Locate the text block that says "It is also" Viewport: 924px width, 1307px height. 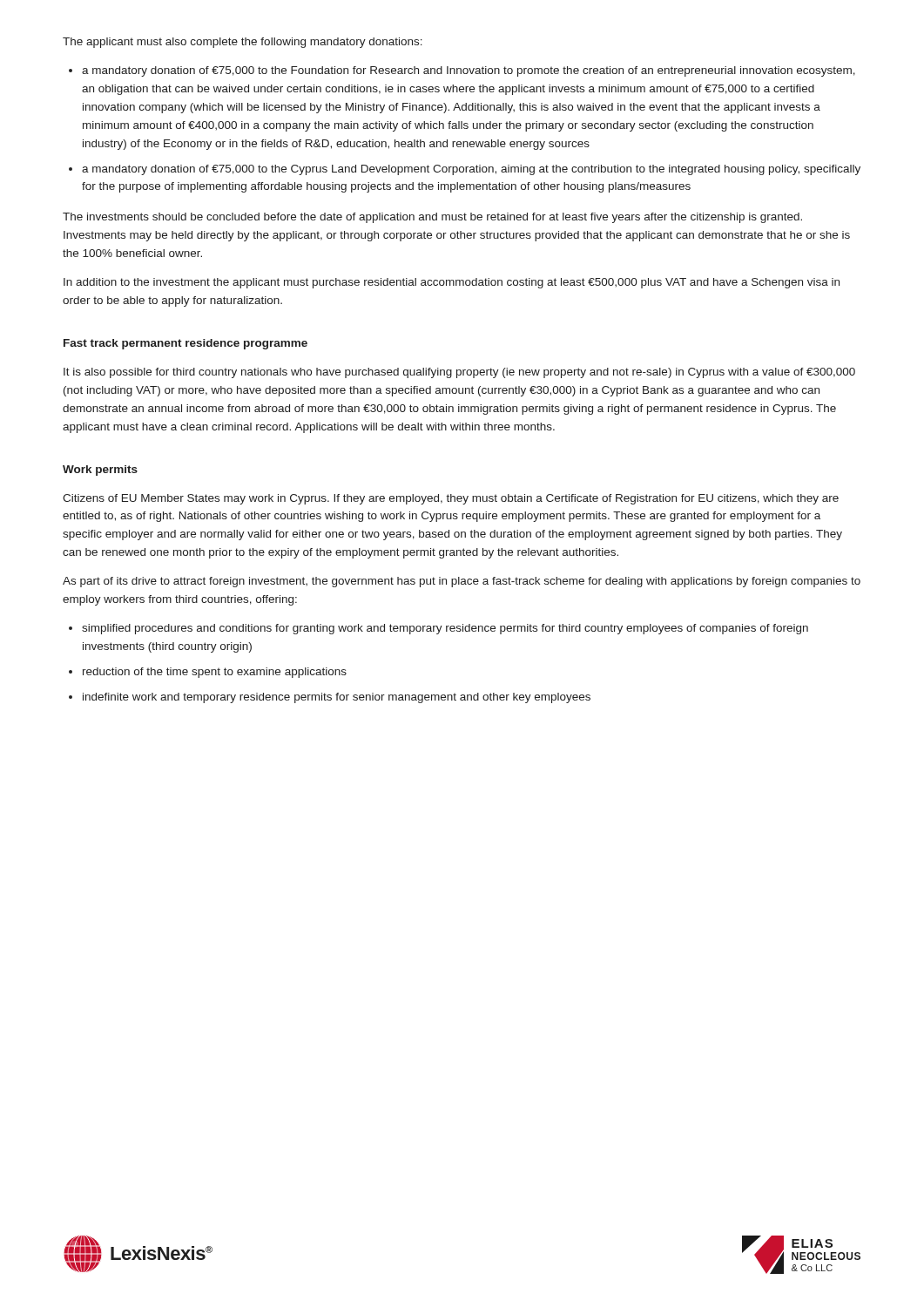[462, 400]
